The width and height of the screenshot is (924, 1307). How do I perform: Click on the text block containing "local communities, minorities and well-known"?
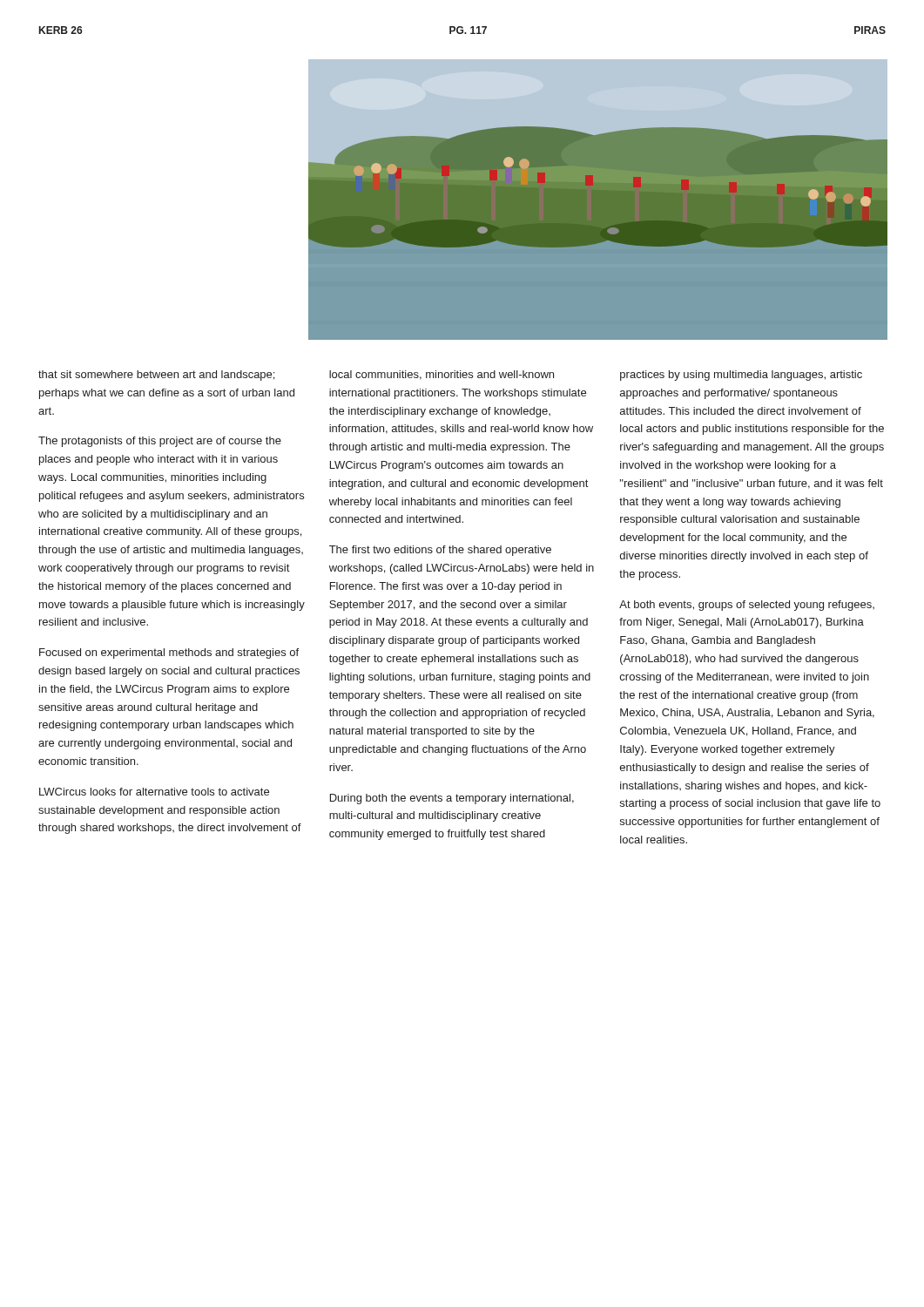tap(462, 605)
